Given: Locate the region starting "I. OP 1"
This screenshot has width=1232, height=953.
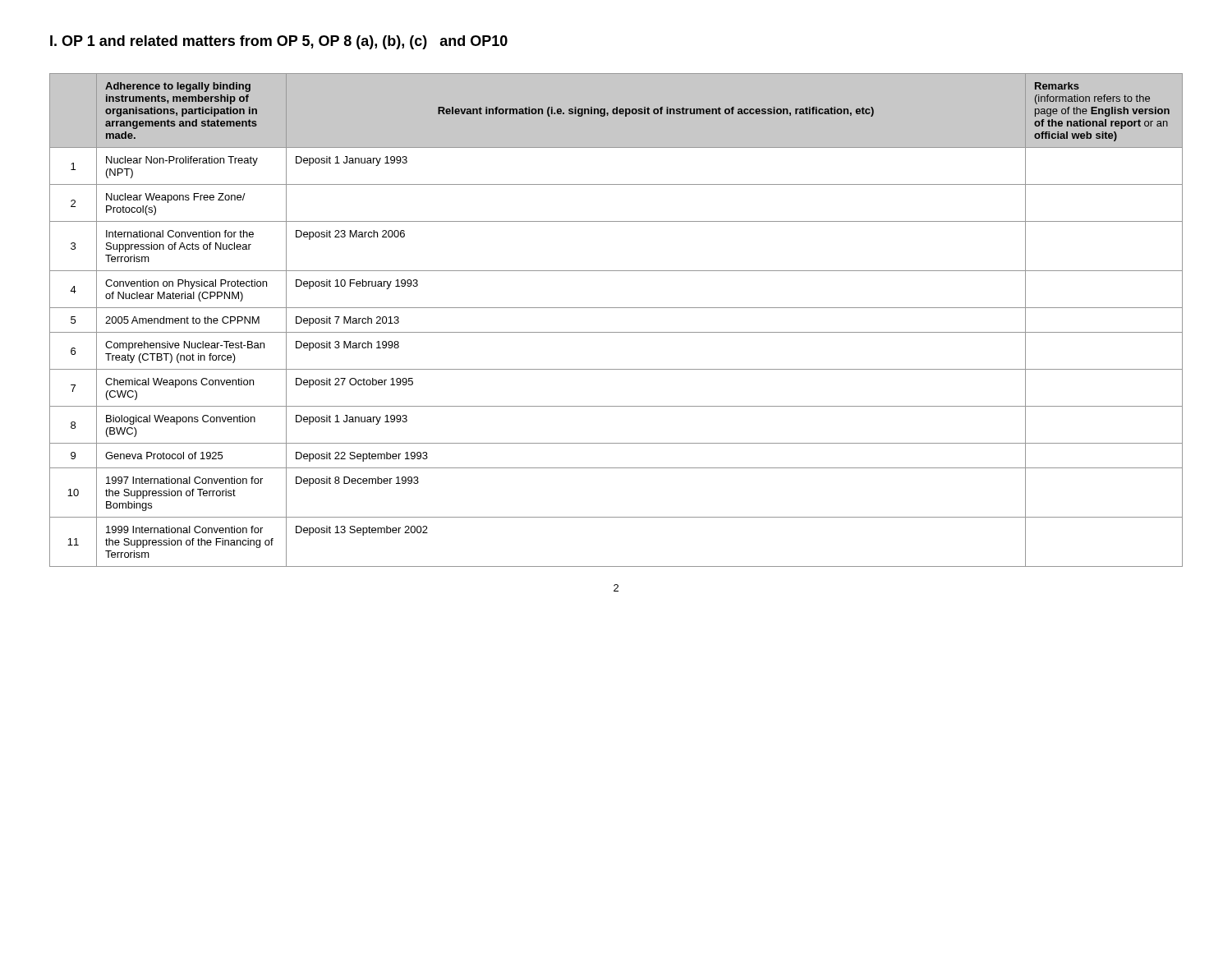Looking at the screenshot, I should (x=278, y=41).
